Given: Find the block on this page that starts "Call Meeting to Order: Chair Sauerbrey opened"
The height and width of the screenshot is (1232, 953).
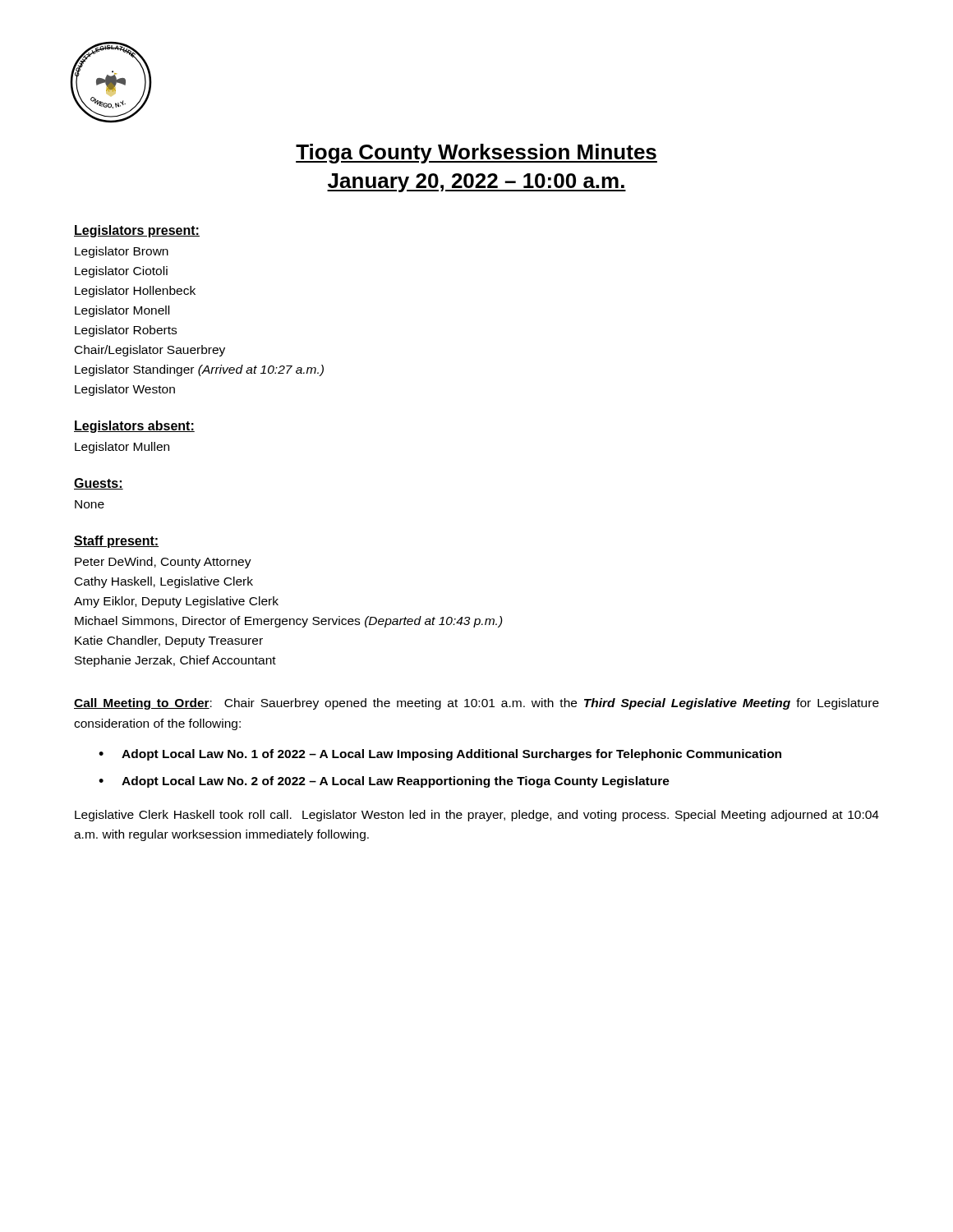Looking at the screenshot, I should click(476, 713).
